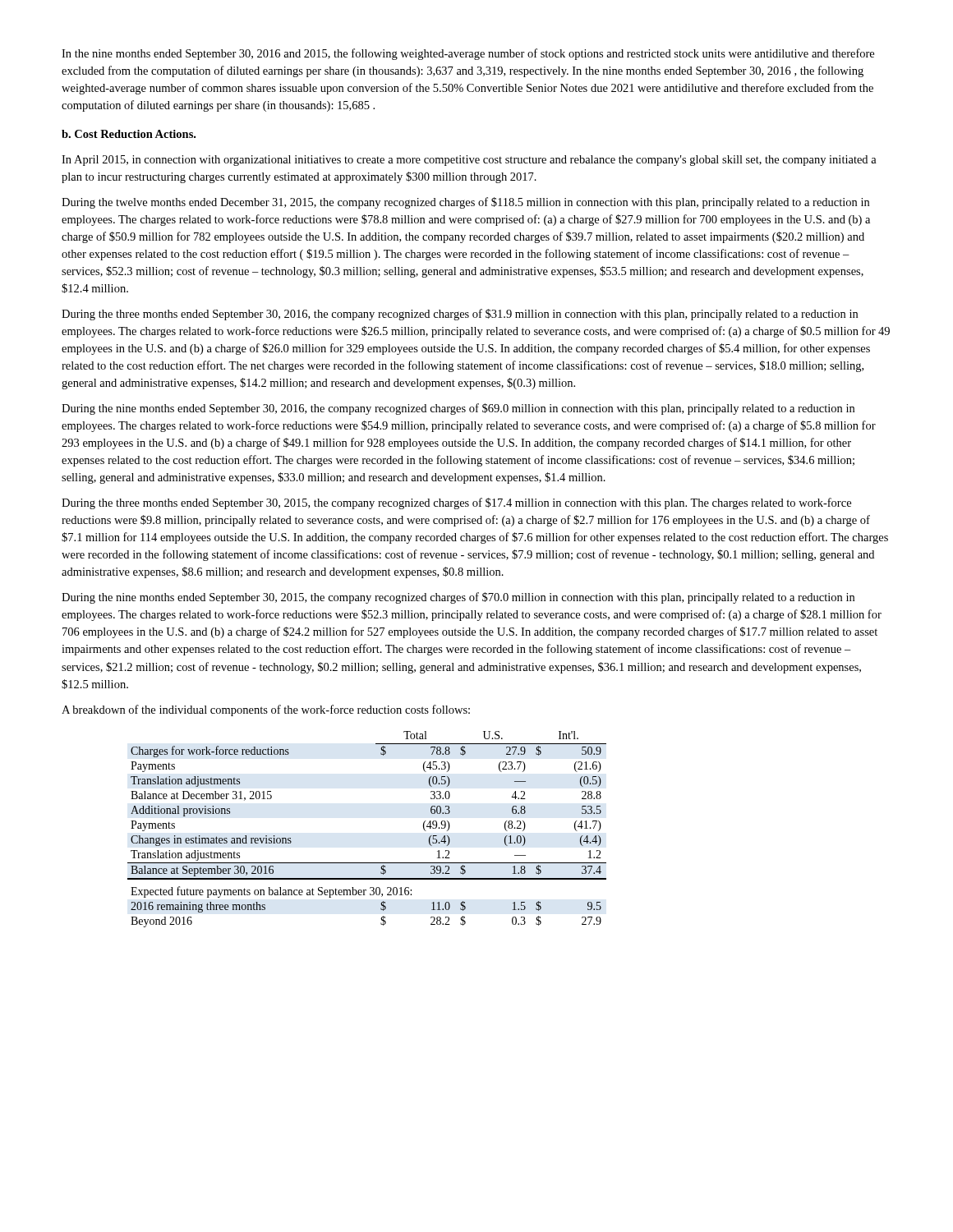Find the region starting "b. Cost Reduction Actions."
953x1232 pixels.
tap(129, 134)
